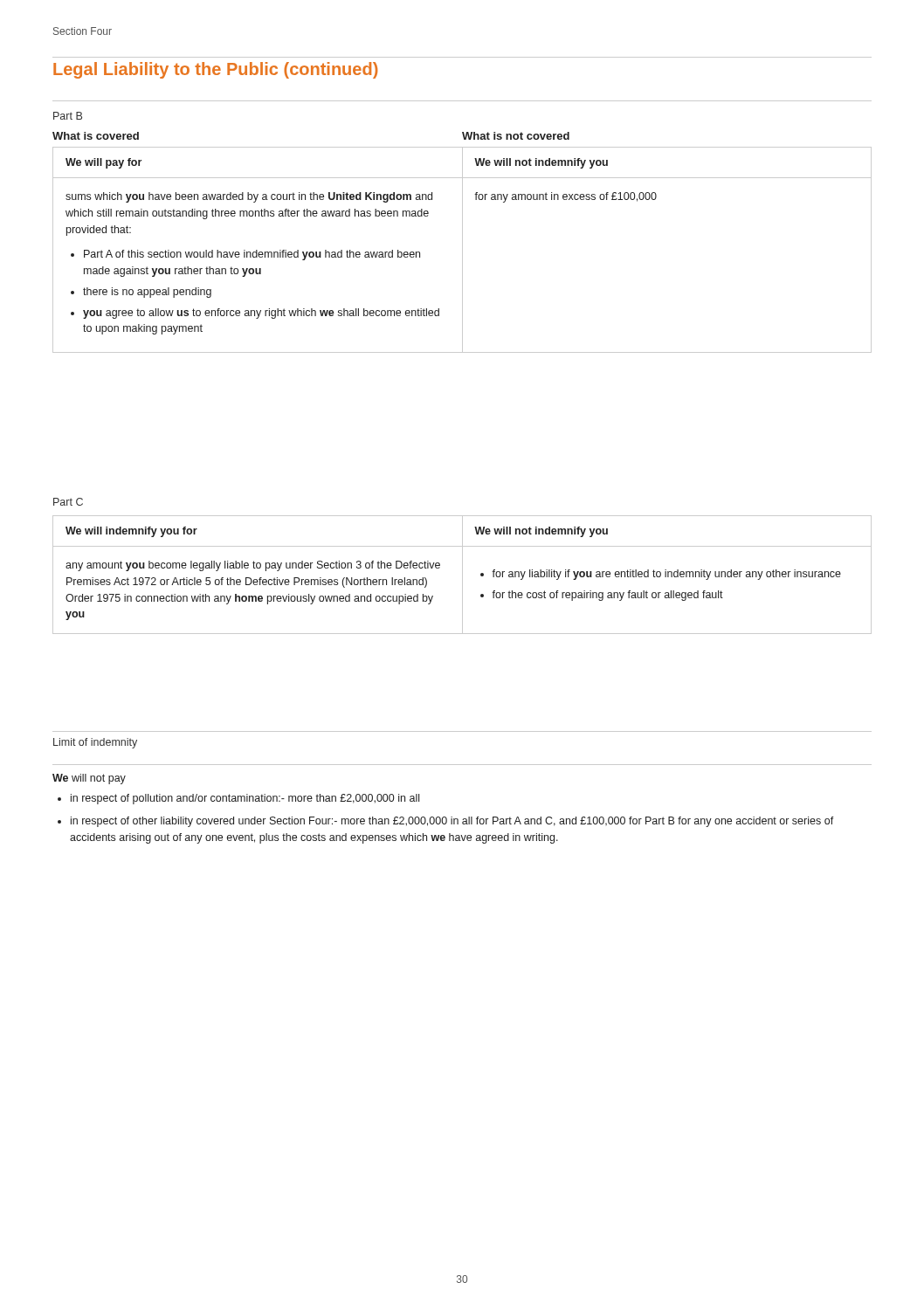Locate the table with the text "for any amount in excess"
This screenshot has height=1310, width=924.
tap(462, 250)
